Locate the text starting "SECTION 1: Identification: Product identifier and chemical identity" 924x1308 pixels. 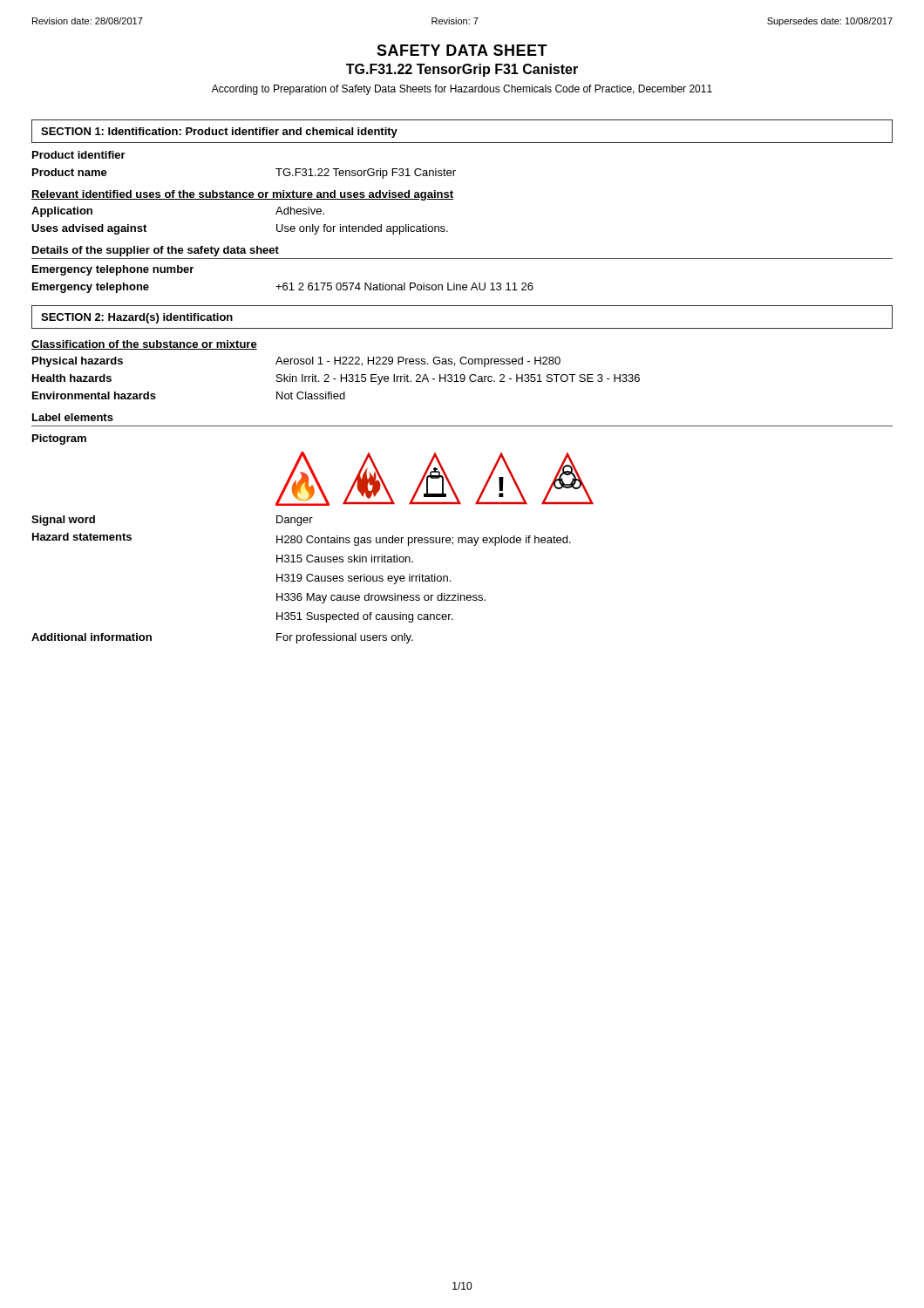(x=219, y=131)
